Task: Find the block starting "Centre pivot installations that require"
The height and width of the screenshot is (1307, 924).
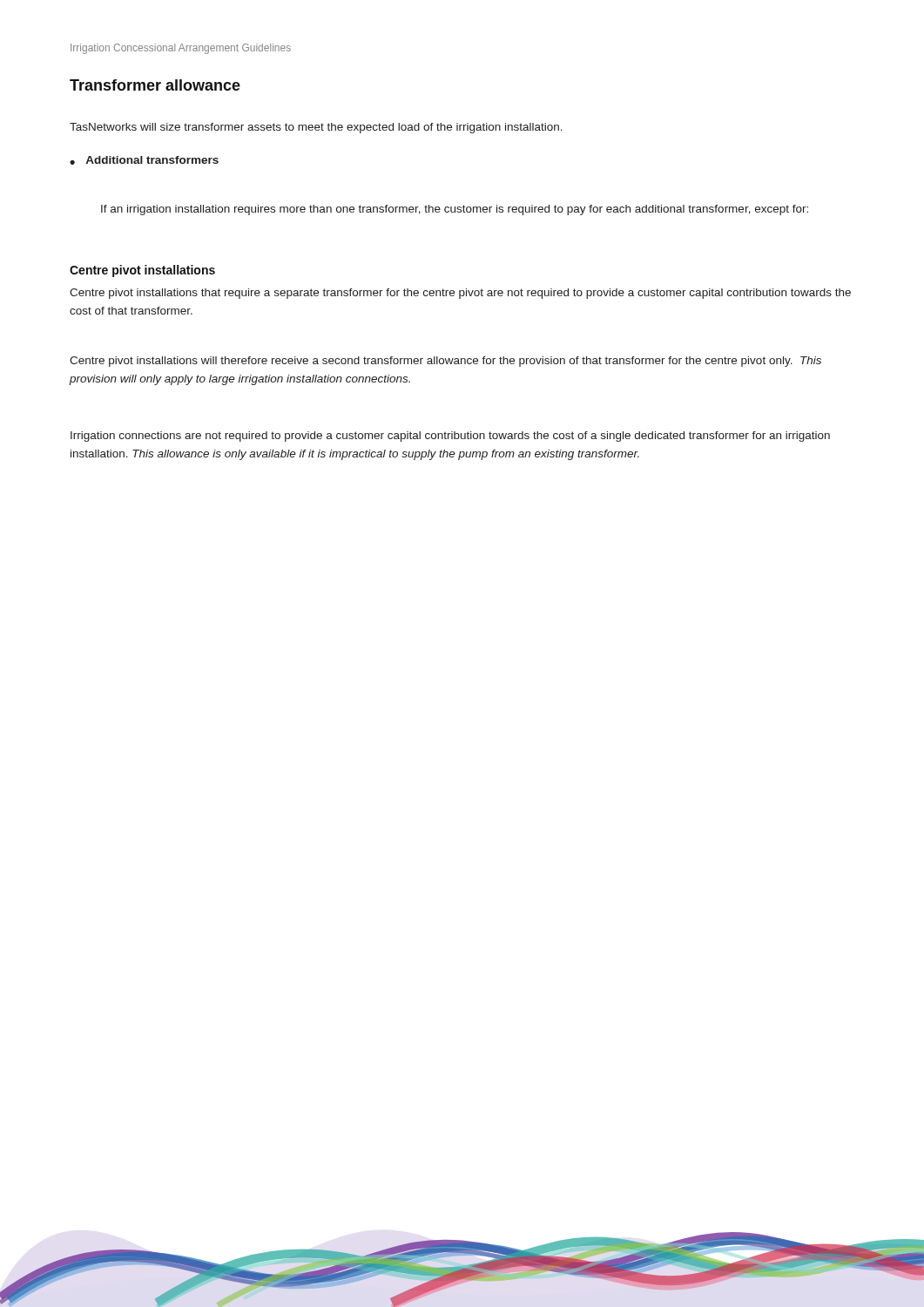Action: click(460, 301)
